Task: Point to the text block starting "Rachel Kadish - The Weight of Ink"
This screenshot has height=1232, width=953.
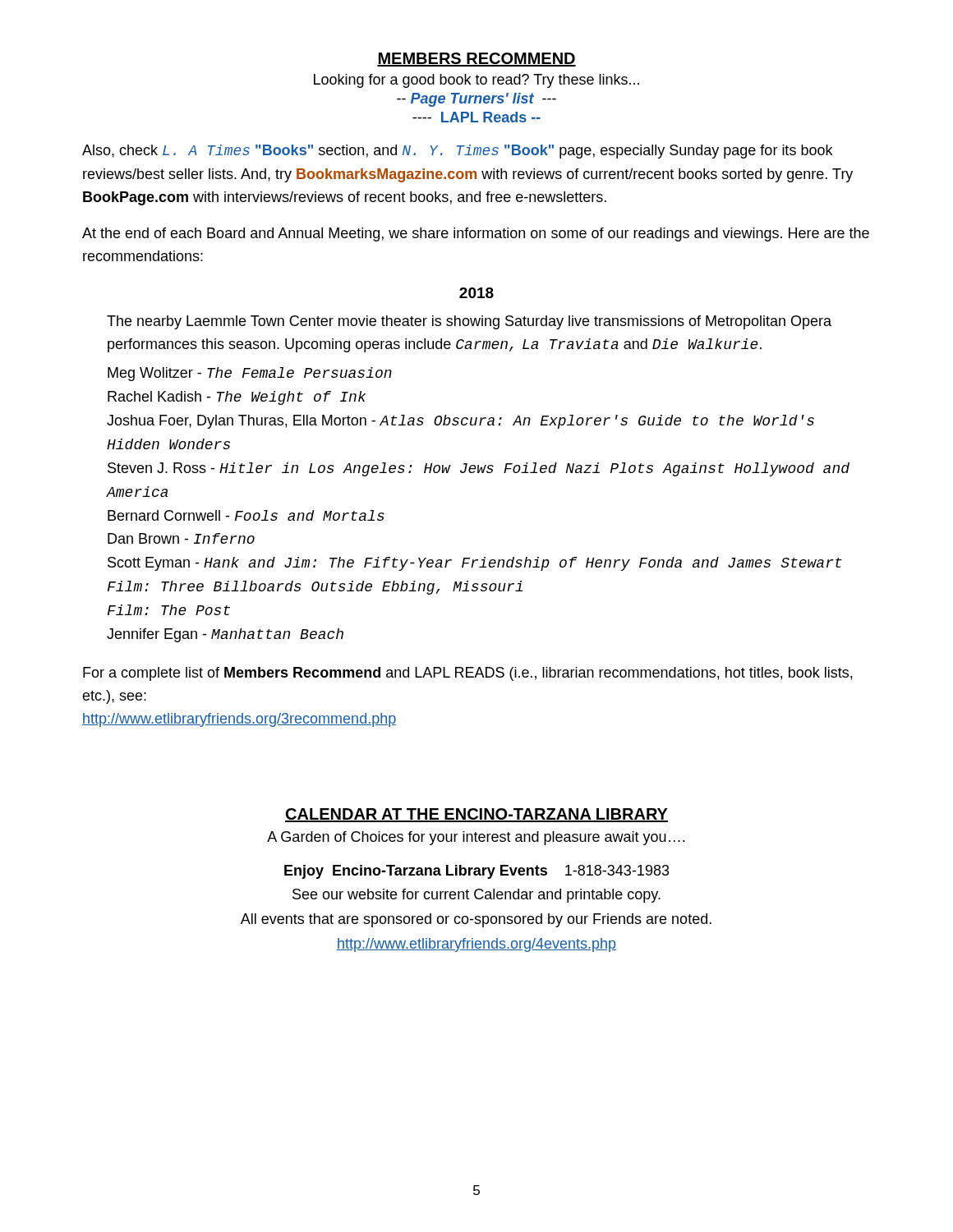Action: pos(236,397)
